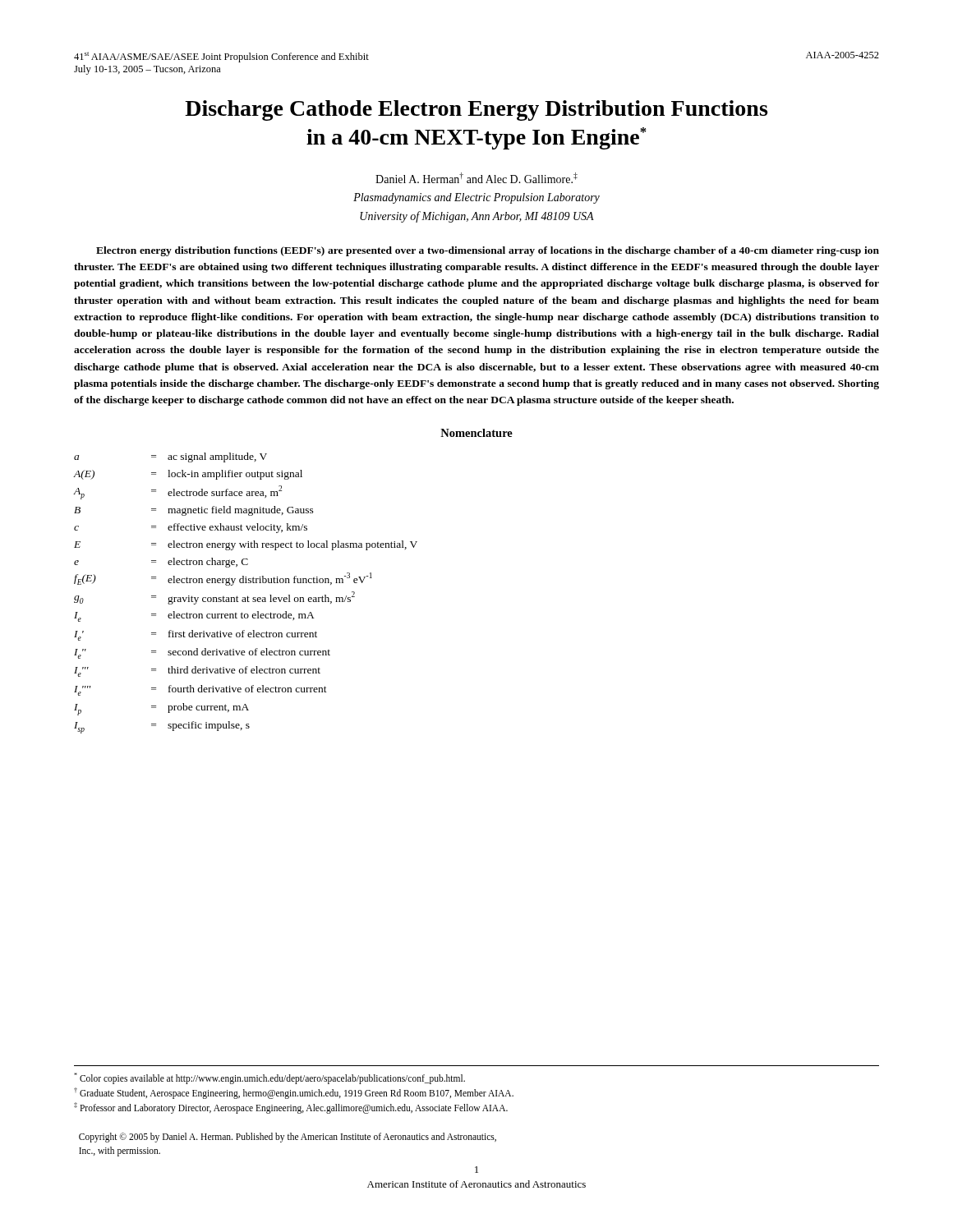Locate the passage starting "Electron energy distribution functions (EEDF's) are presented over"
This screenshot has width=953, height=1232.
(x=476, y=325)
